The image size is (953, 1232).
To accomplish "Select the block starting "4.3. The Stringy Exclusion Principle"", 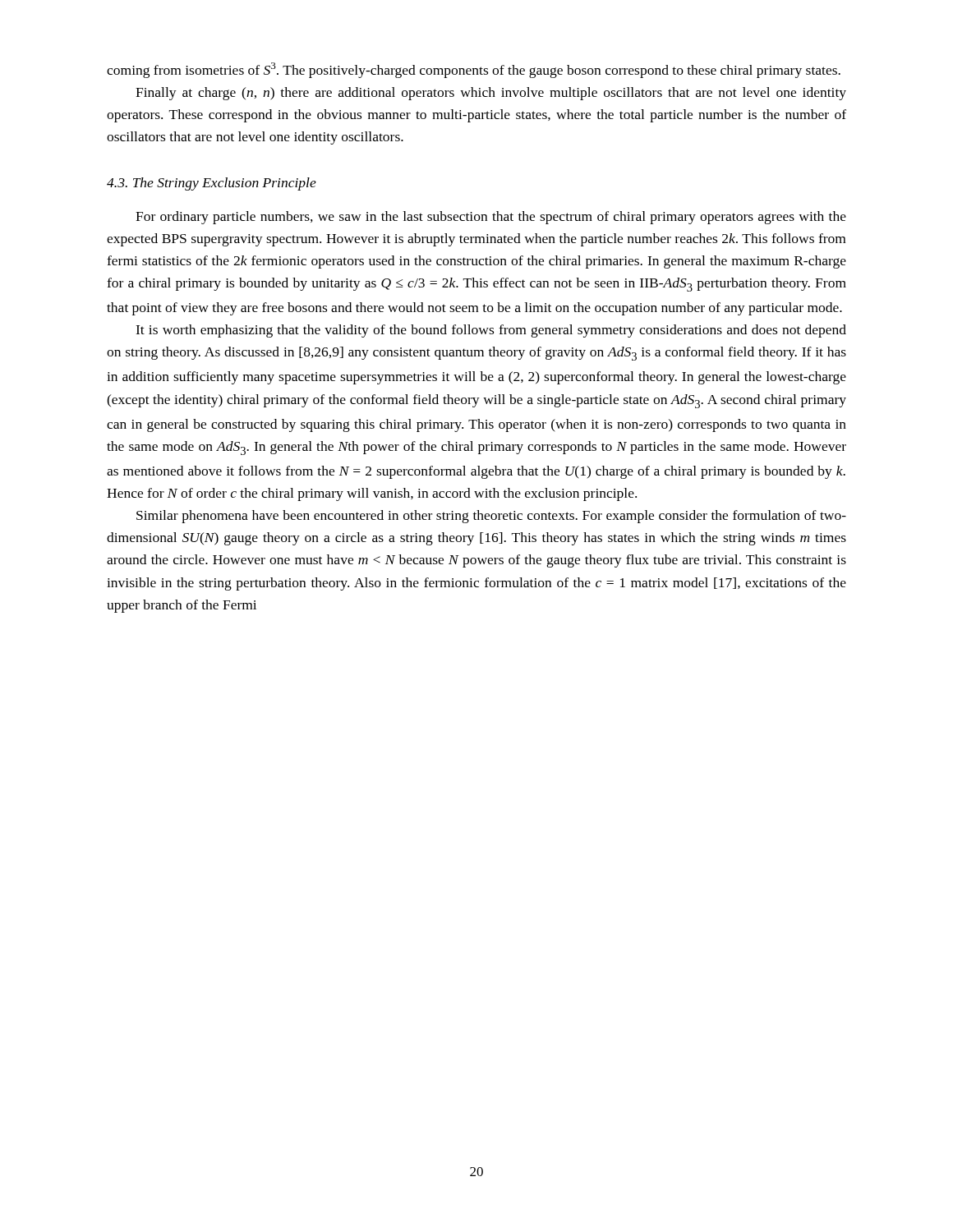I will (x=212, y=184).
